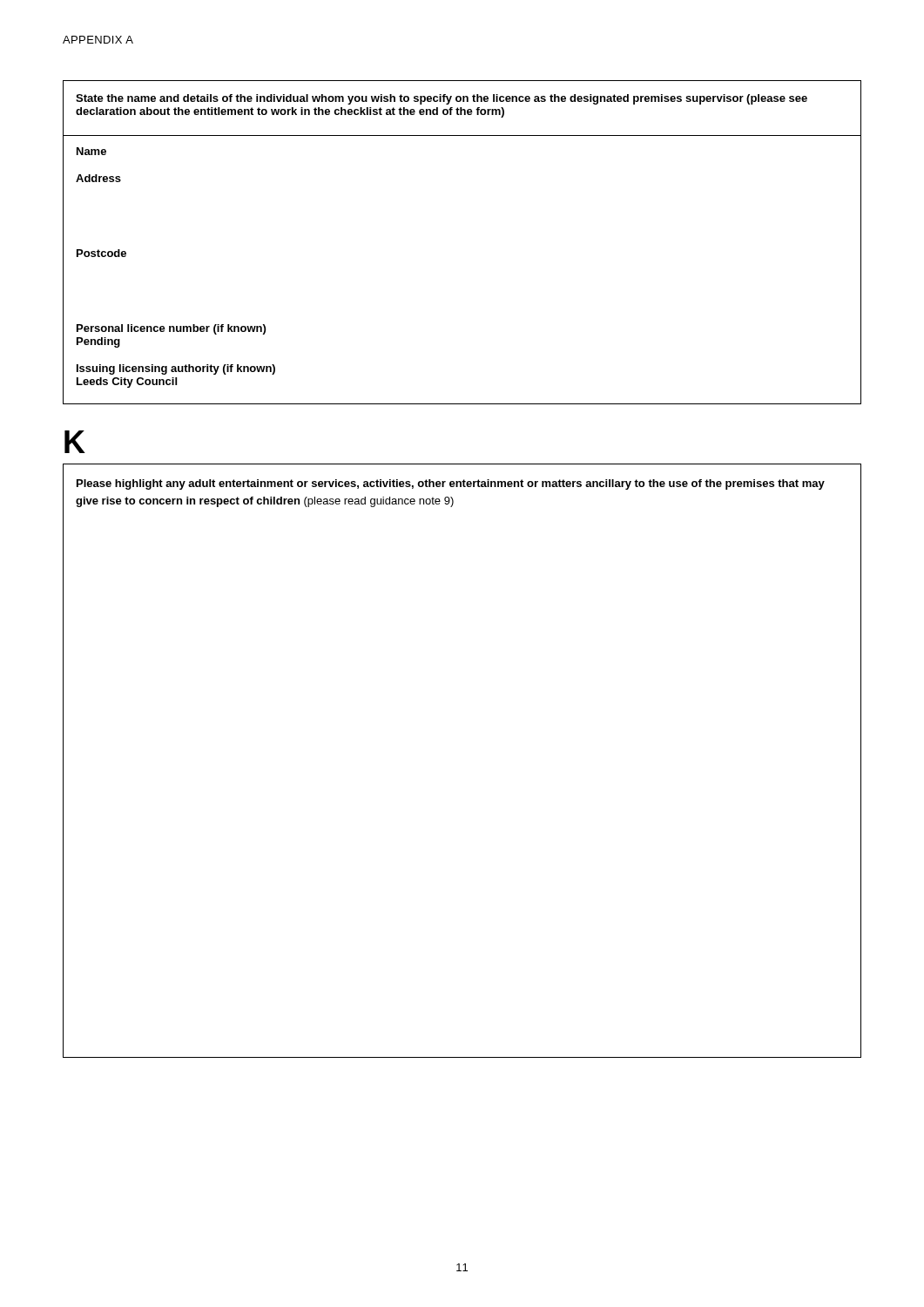Locate the table with the text "State the name and"
The height and width of the screenshot is (1307, 924).
point(462,242)
